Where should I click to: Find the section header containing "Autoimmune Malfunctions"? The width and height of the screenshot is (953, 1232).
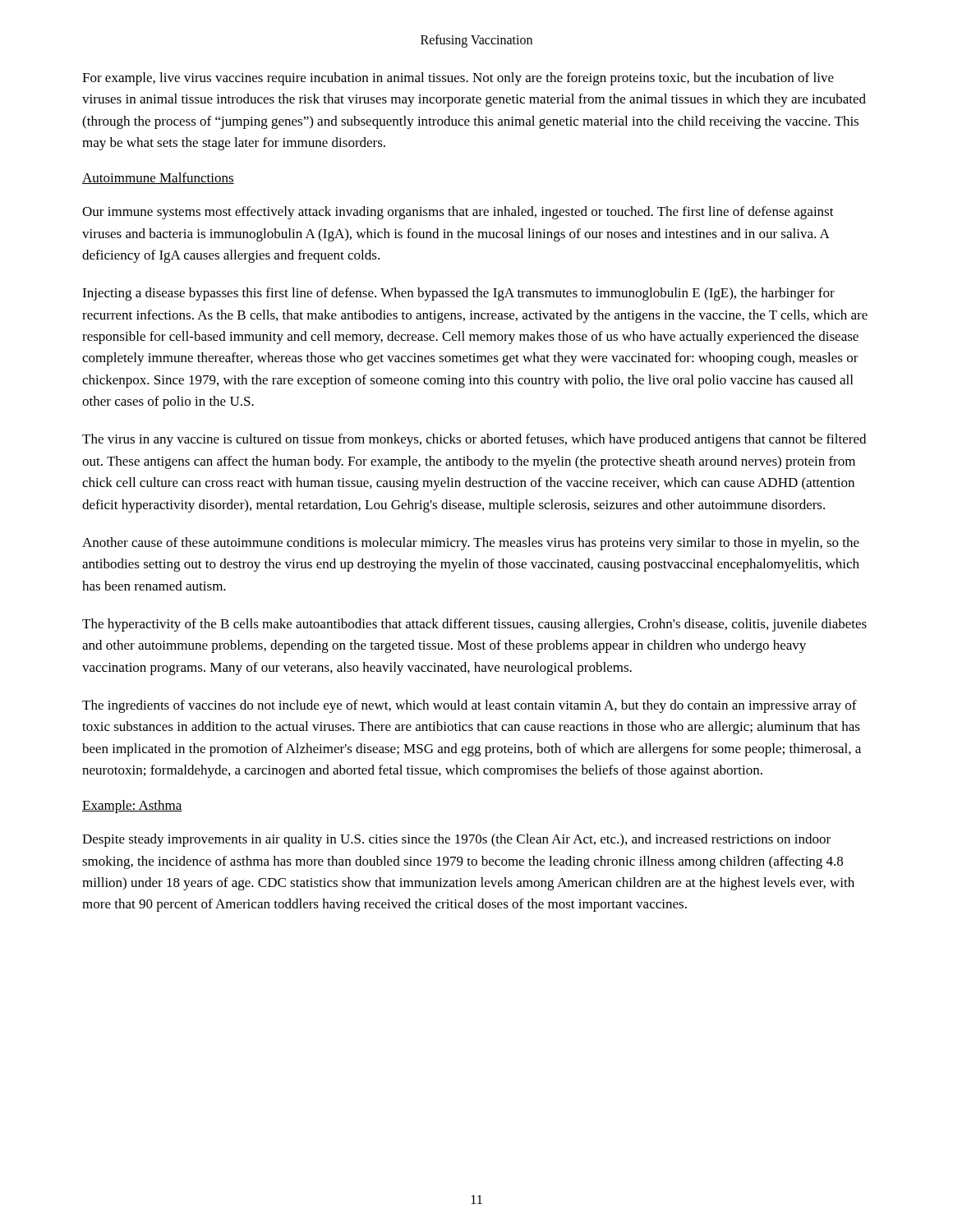[158, 178]
